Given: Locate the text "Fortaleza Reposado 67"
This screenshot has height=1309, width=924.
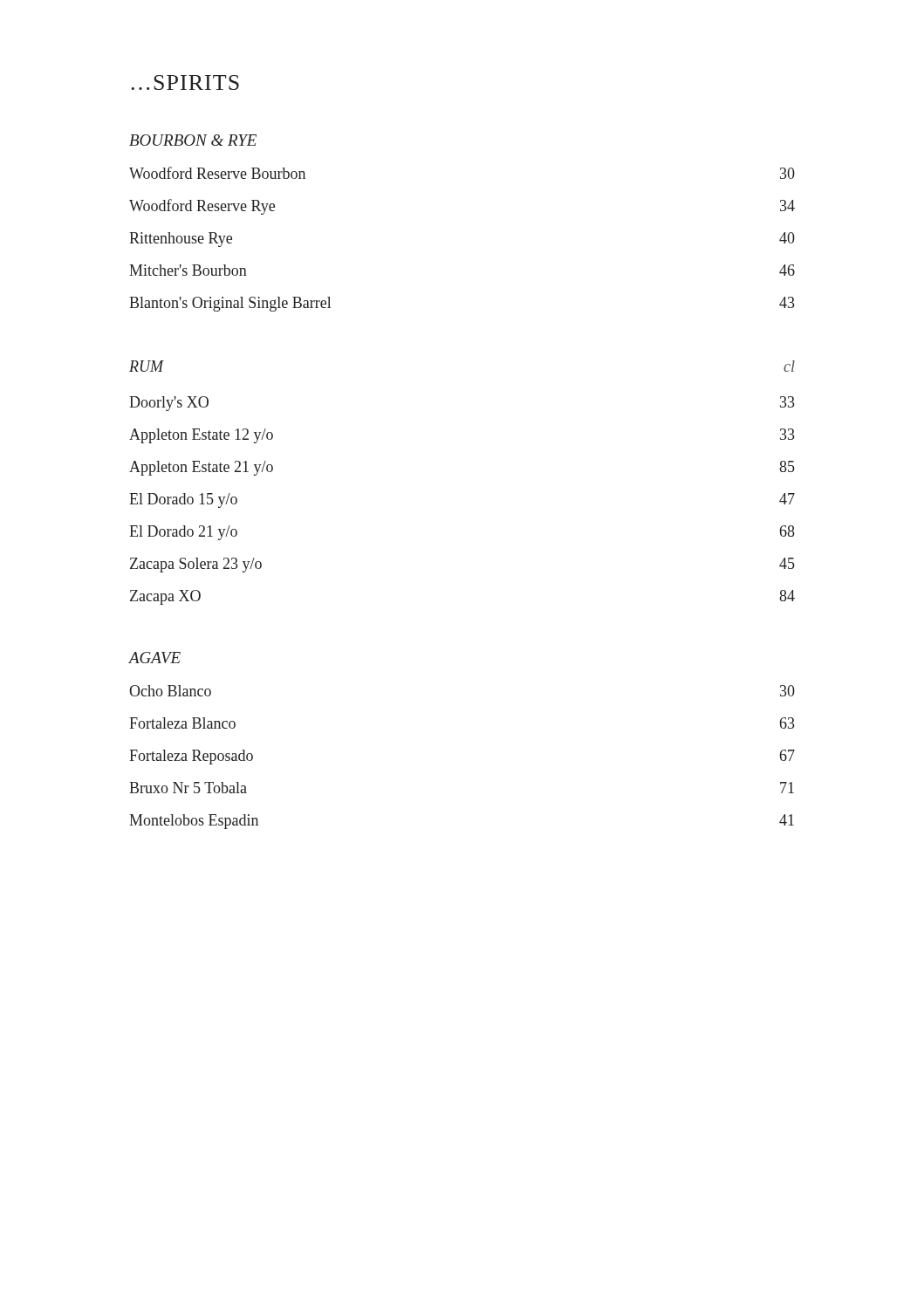Looking at the screenshot, I should tap(199, 758).
